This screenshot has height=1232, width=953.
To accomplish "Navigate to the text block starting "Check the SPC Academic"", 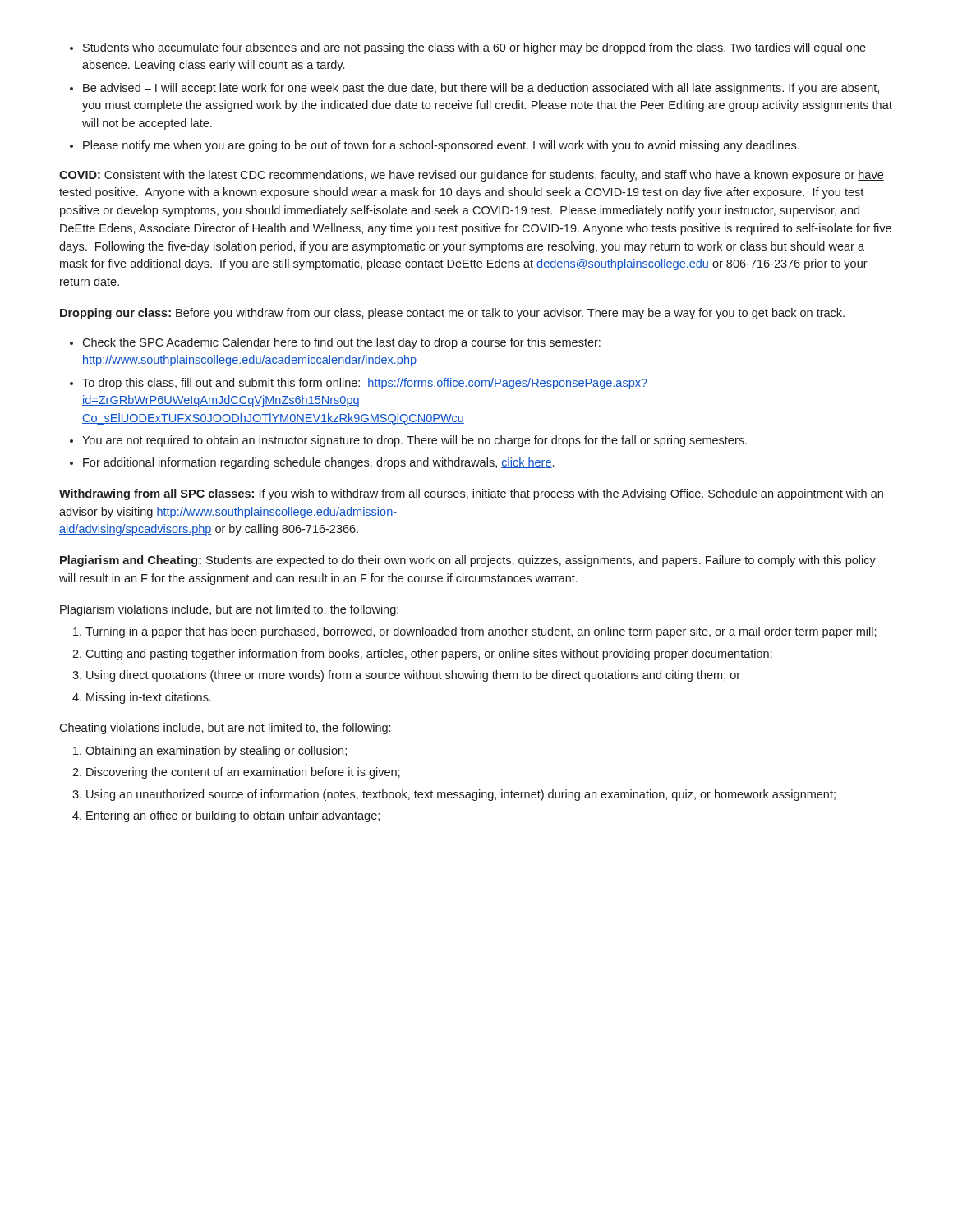I will [342, 351].
